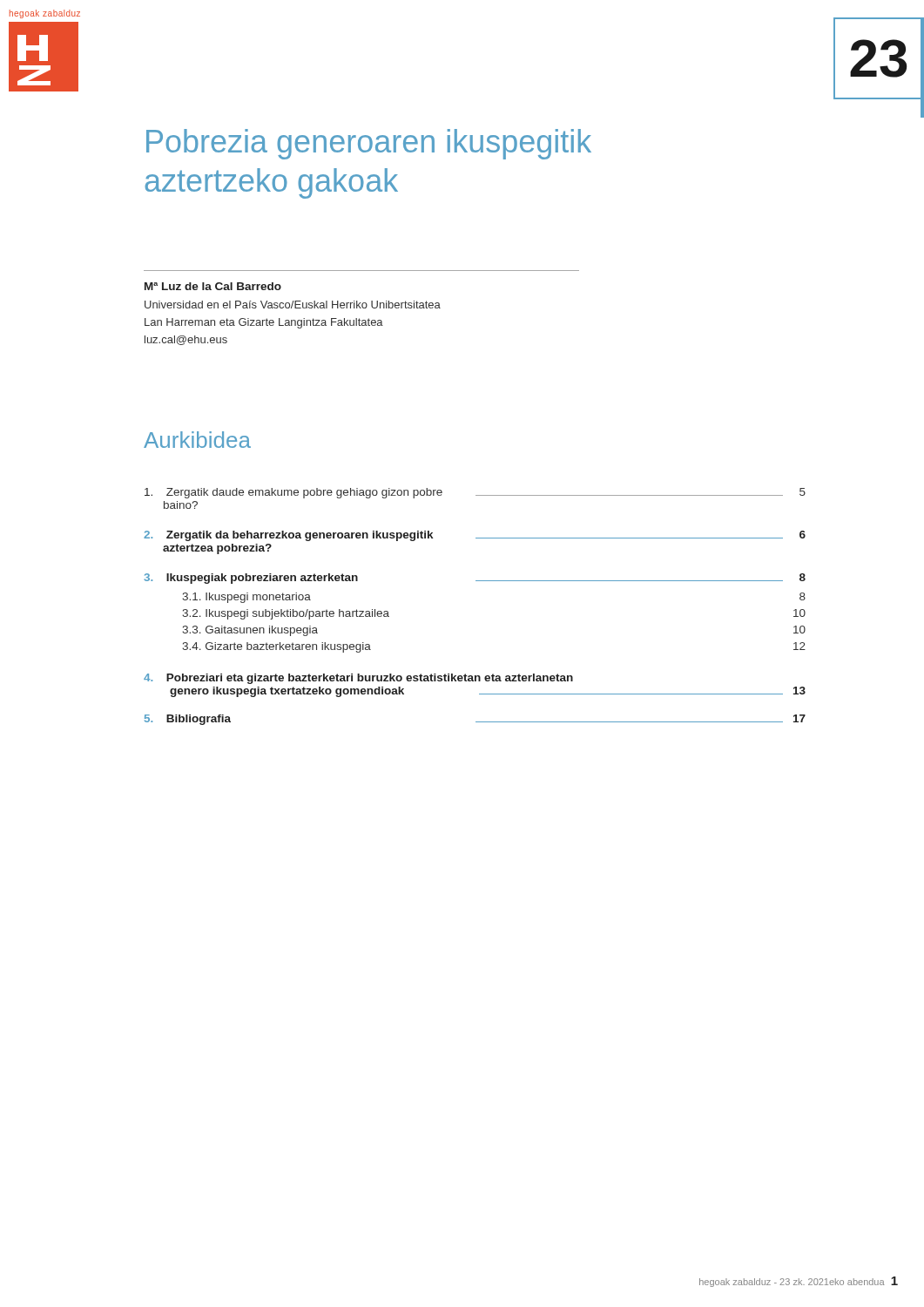Find the list item that says "4. Pobreziari eta gizarte bazterketari buruzko estatistiketan eta"
Image resolution: width=924 pixels, height=1307 pixels.
click(x=475, y=684)
